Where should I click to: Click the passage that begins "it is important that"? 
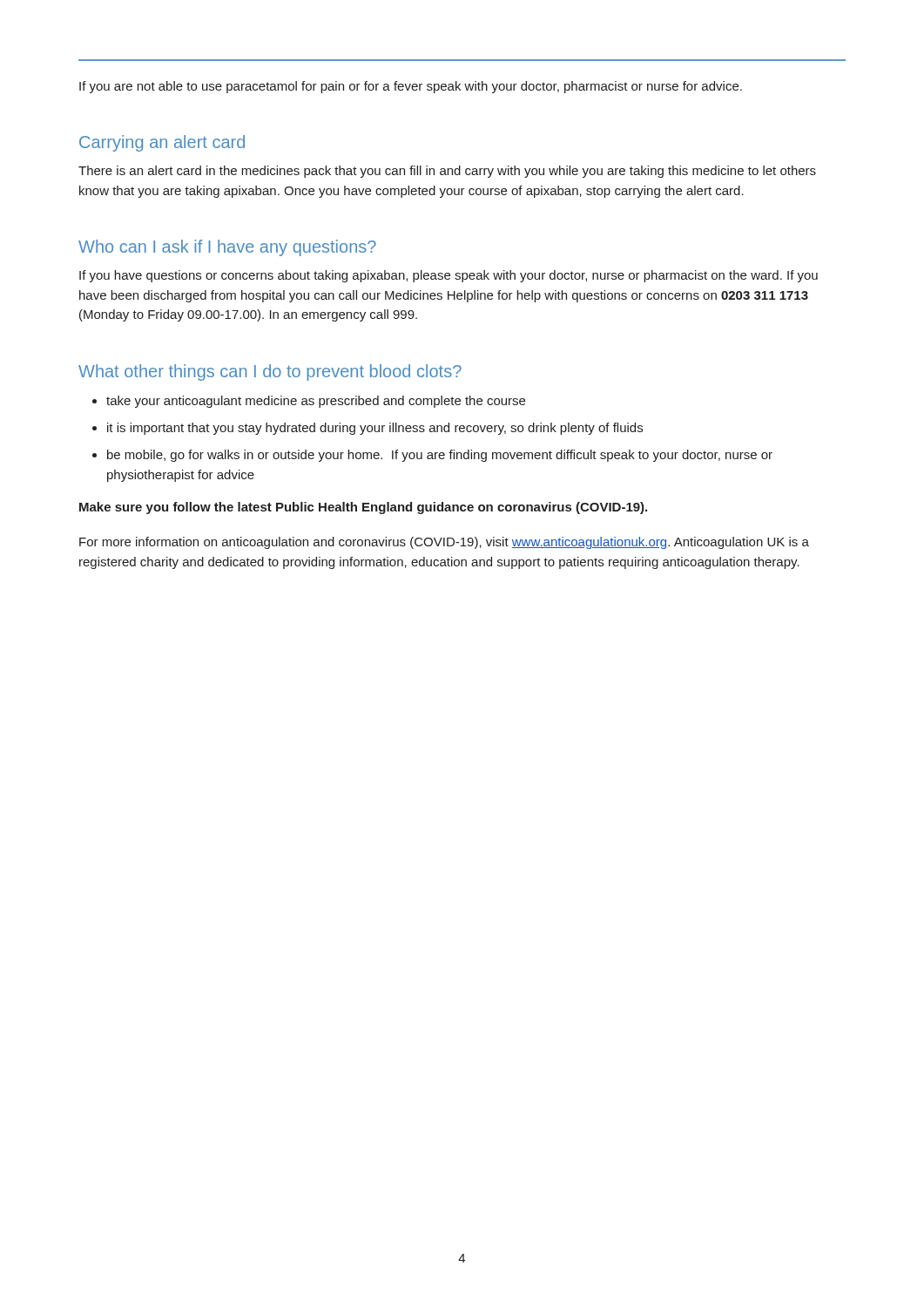tap(375, 427)
